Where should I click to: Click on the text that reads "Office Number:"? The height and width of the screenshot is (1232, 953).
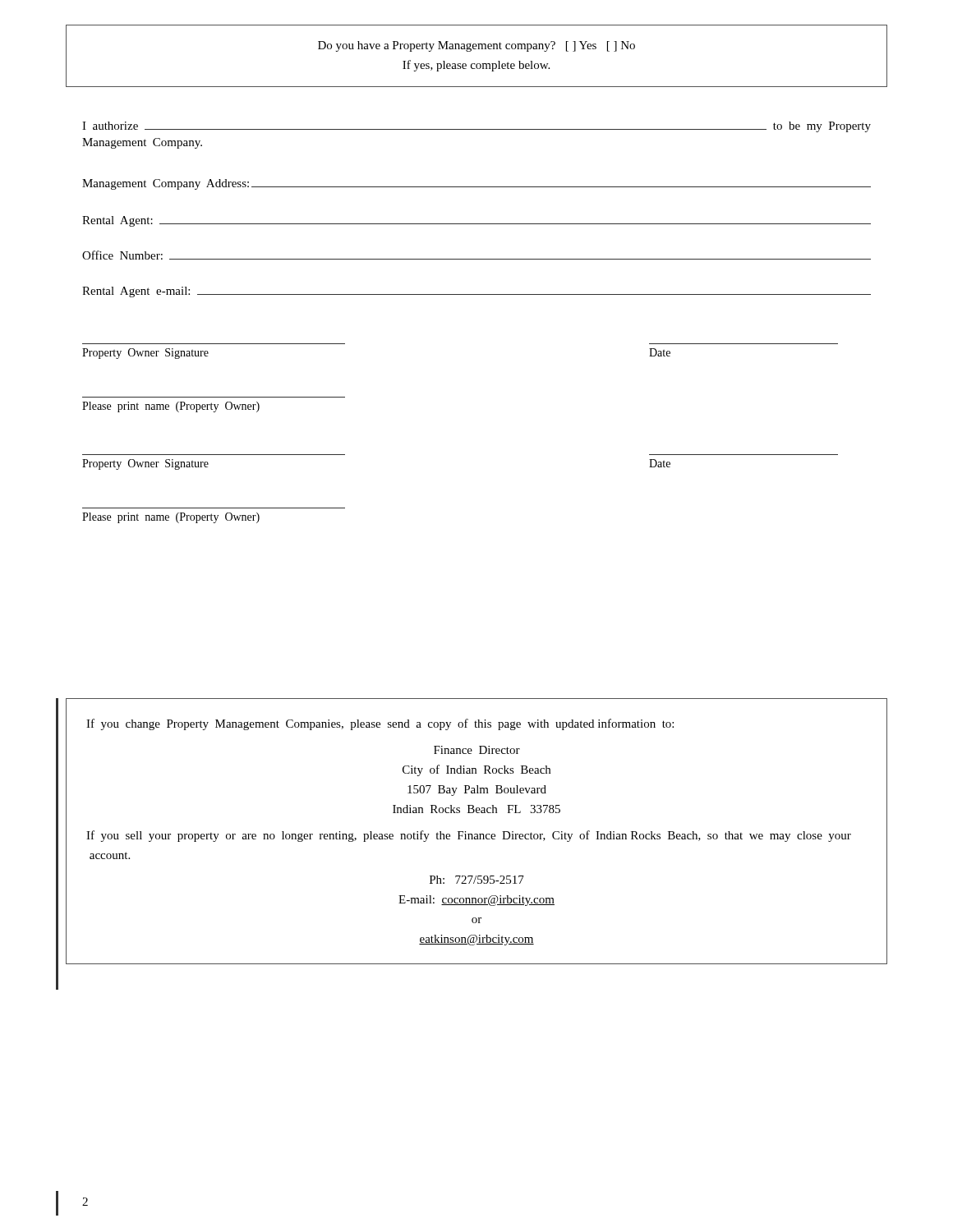476,254
